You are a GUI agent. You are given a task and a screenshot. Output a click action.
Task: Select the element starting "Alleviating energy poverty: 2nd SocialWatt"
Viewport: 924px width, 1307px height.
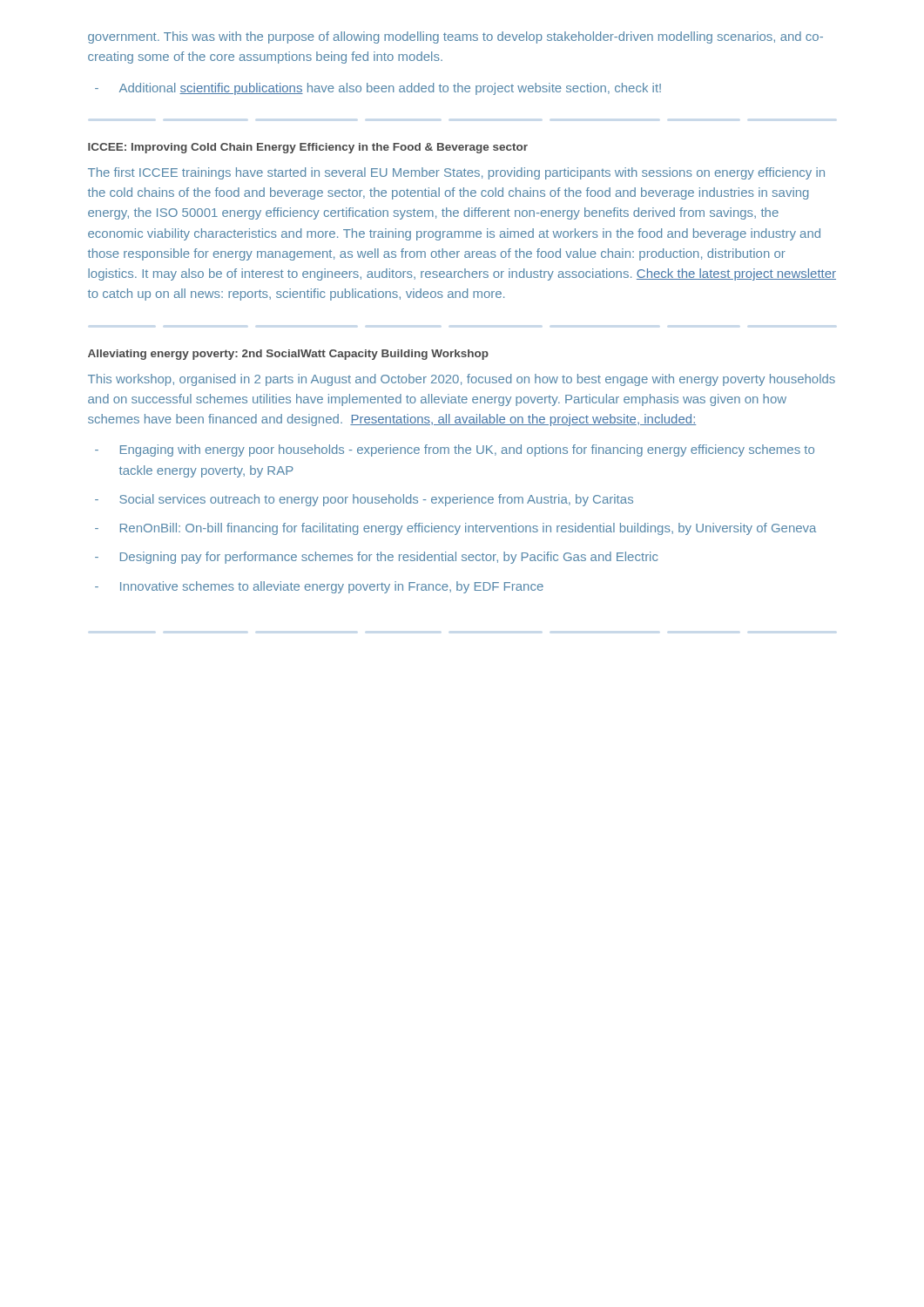click(288, 353)
